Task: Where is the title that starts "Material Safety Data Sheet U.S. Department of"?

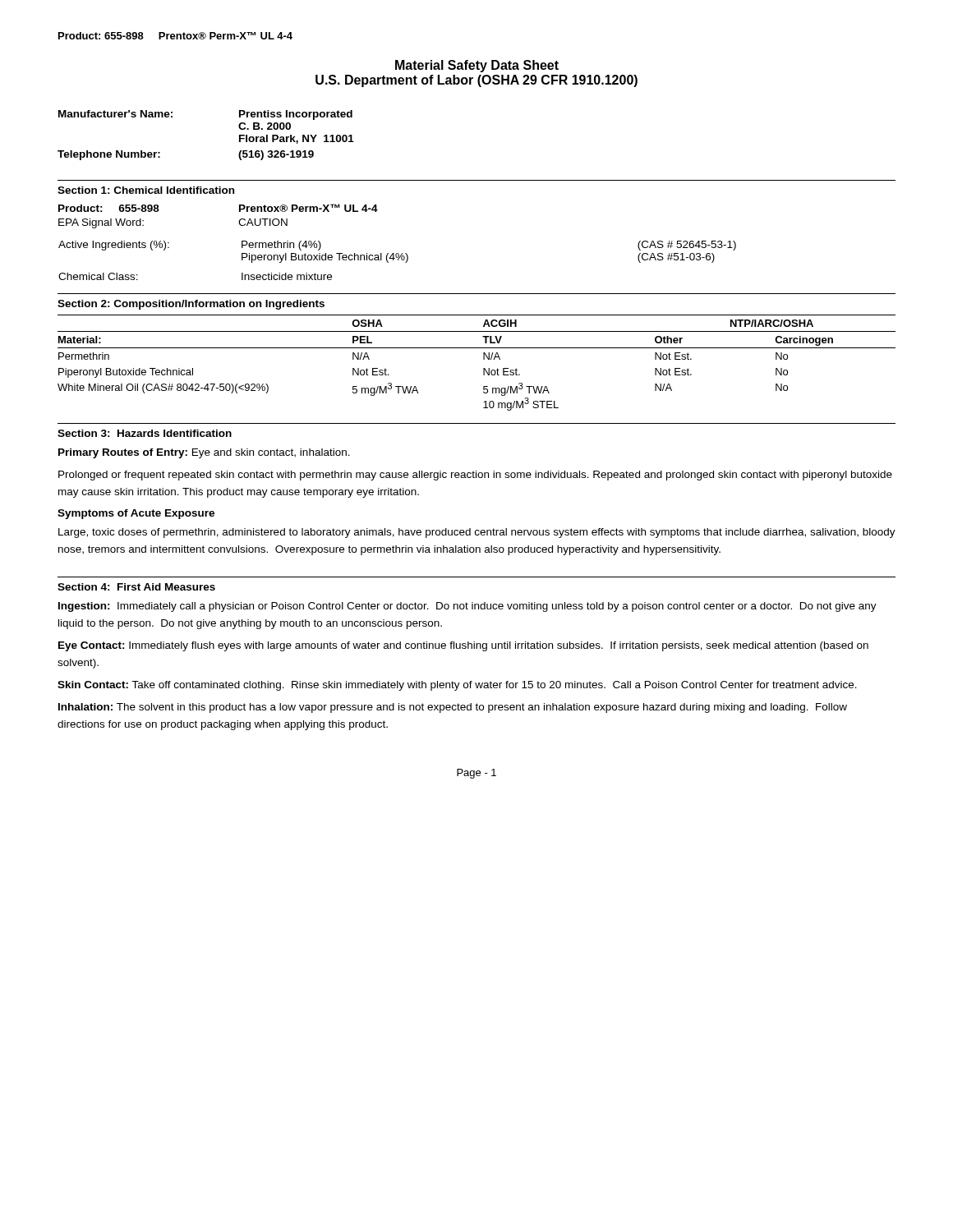Action: tap(476, 73)
